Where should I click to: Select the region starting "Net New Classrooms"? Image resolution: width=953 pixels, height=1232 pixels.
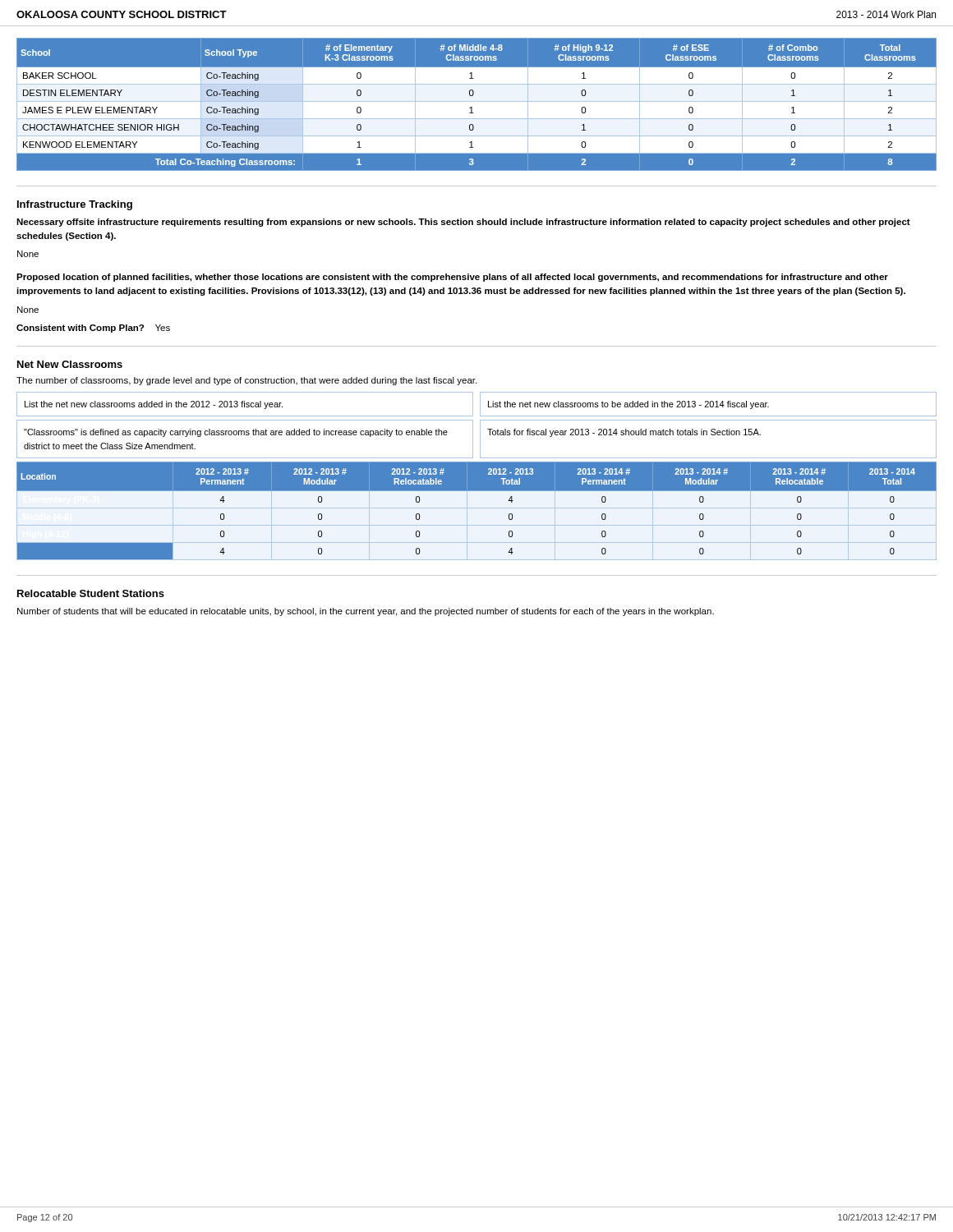(x=70, y=364)
